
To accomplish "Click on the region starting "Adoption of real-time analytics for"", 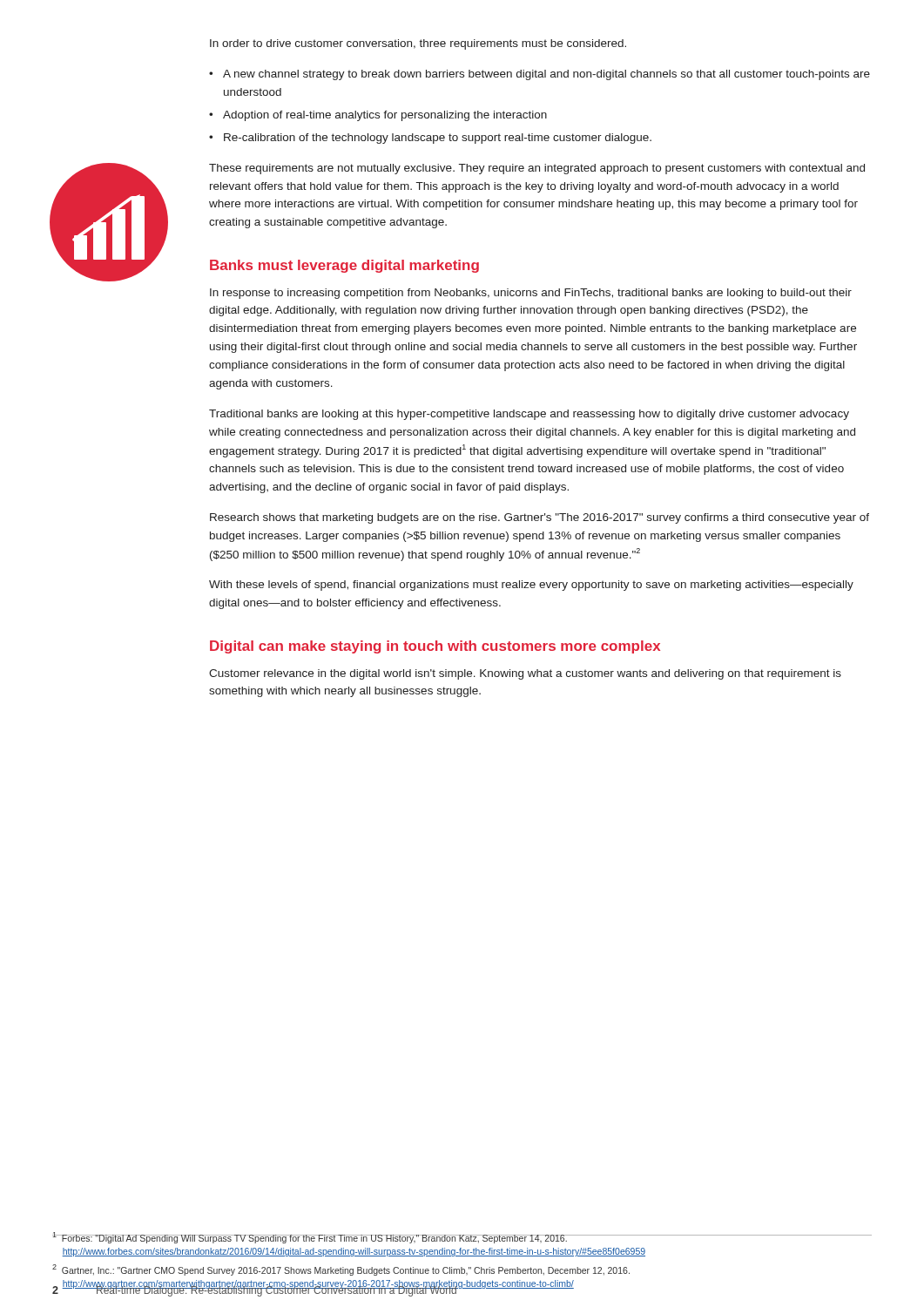I will (385, 114).
